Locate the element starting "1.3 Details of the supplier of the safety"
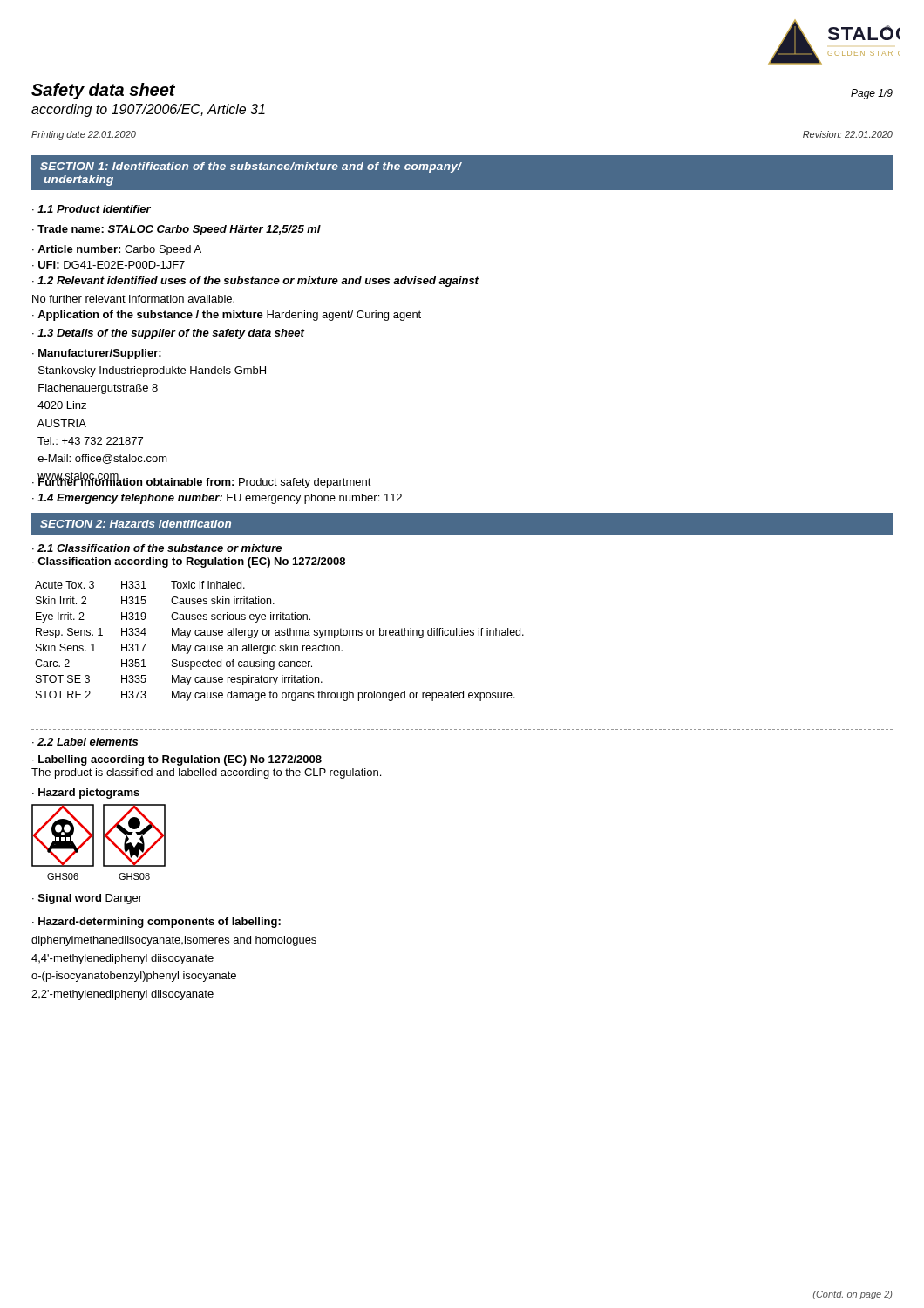 tap(168, 333)
